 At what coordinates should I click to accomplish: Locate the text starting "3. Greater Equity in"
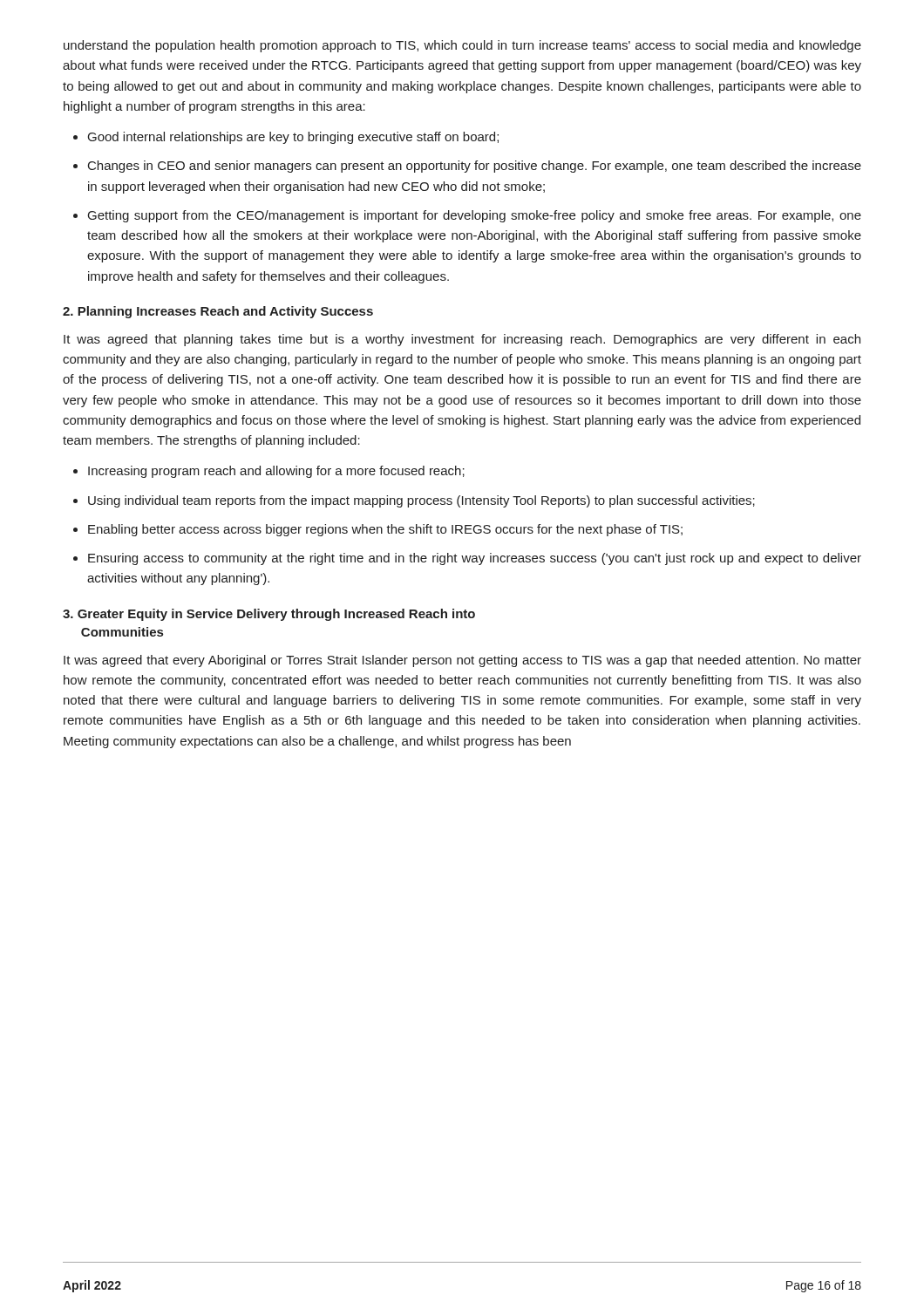(x=462, y=622)
